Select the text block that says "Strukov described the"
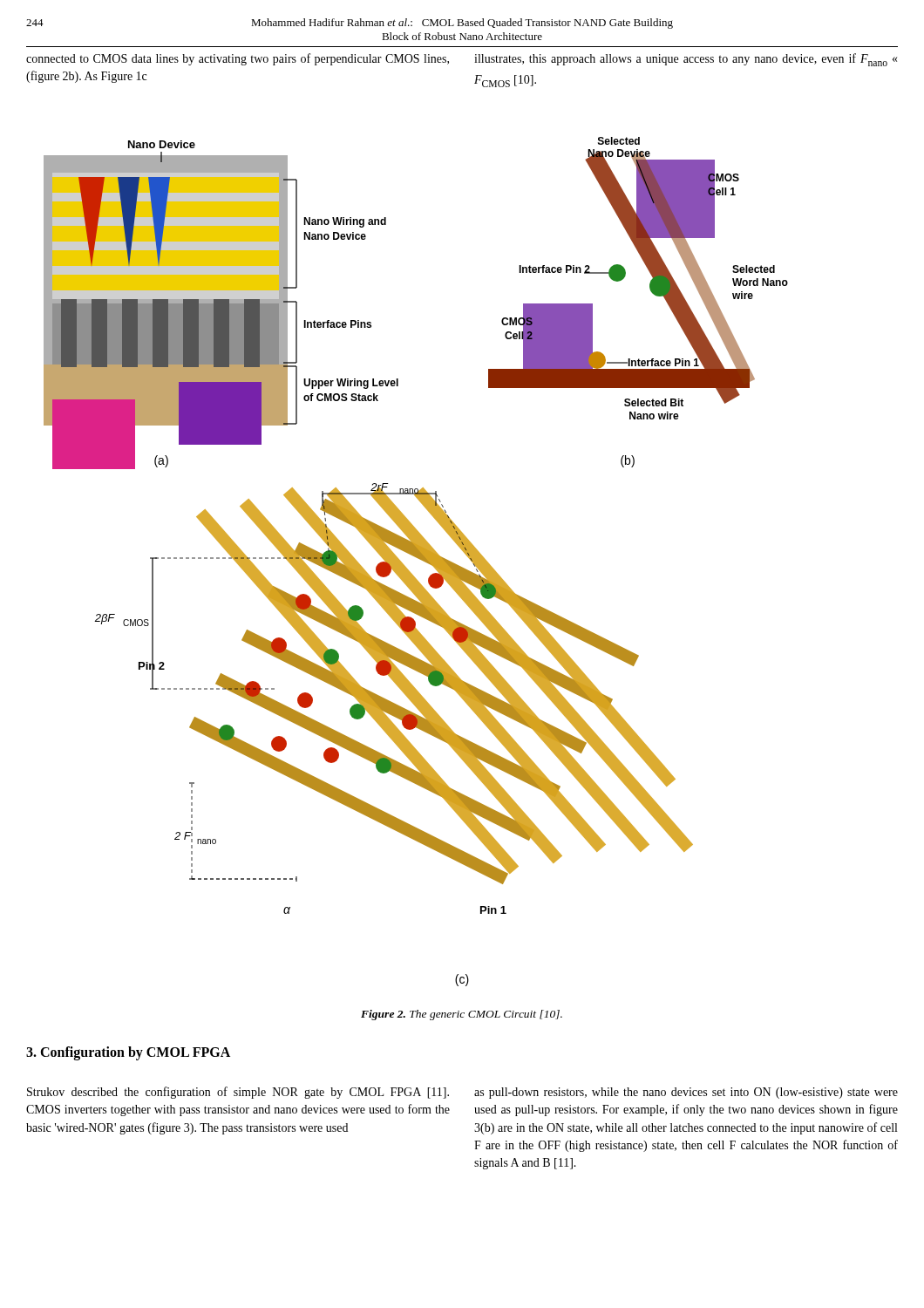Viewport: 924px width, 1308px height. point(238,1110)
